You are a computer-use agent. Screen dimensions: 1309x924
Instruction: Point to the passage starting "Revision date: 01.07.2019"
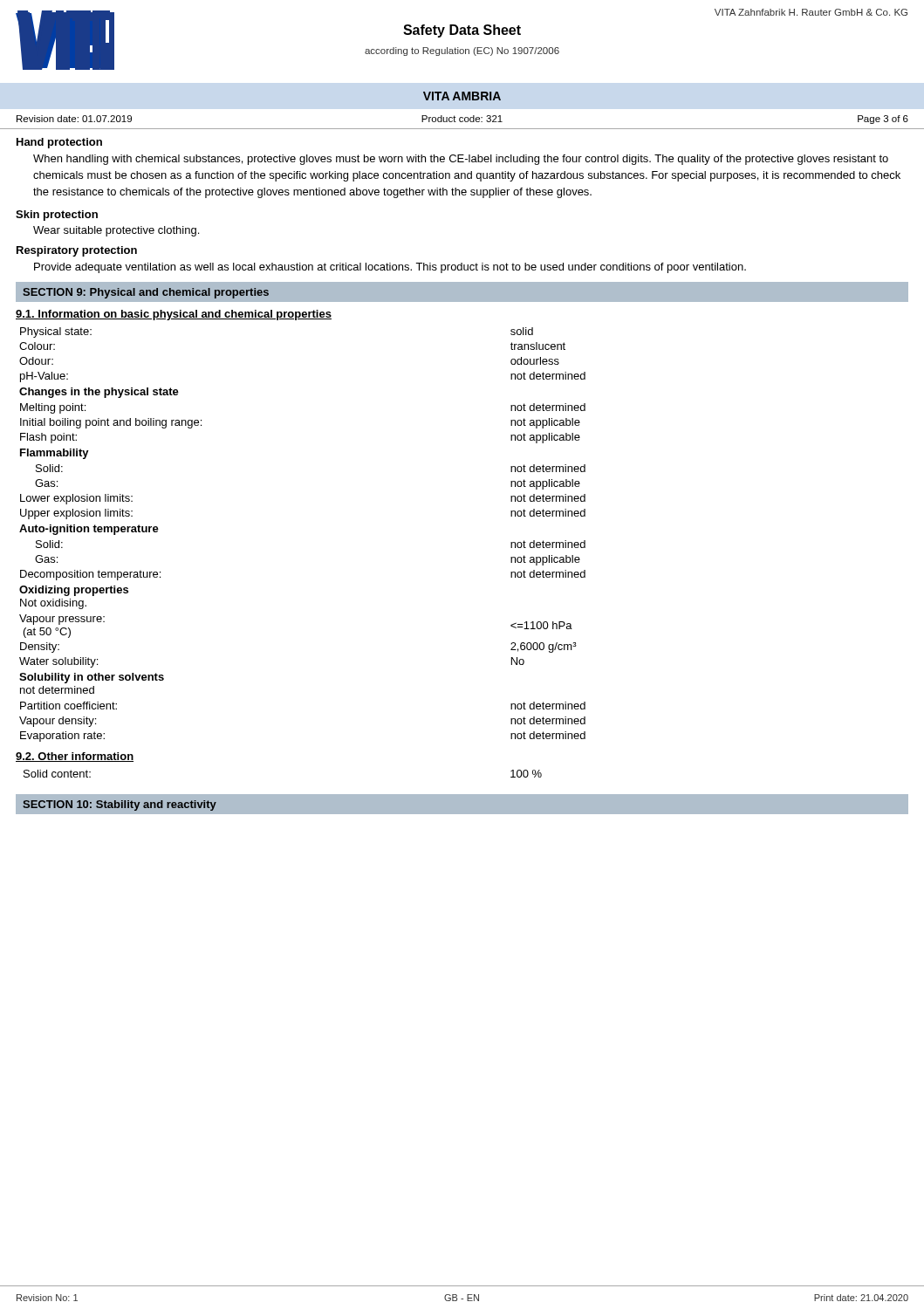point(74,119)
